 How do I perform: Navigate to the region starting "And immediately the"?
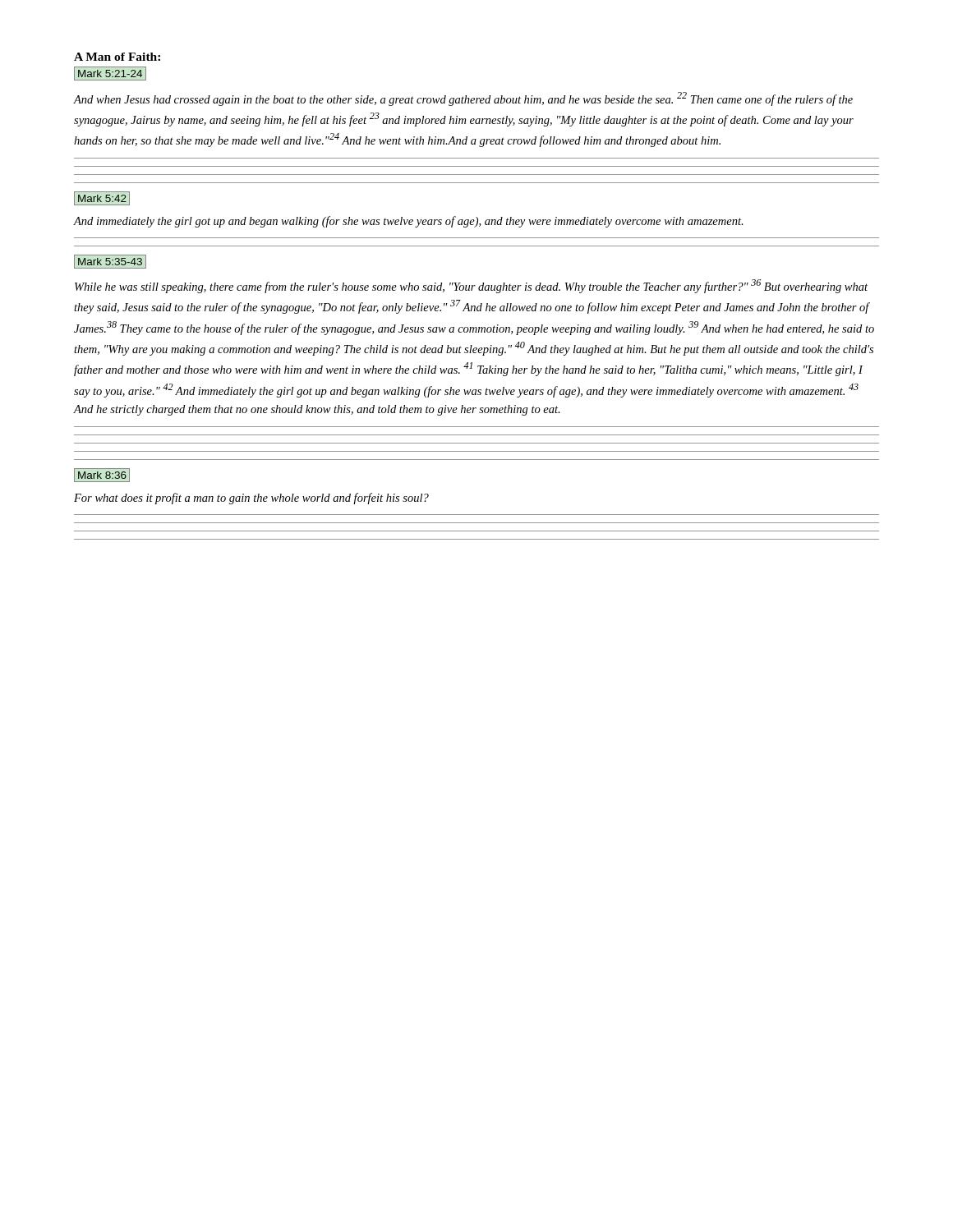point(409,221)
